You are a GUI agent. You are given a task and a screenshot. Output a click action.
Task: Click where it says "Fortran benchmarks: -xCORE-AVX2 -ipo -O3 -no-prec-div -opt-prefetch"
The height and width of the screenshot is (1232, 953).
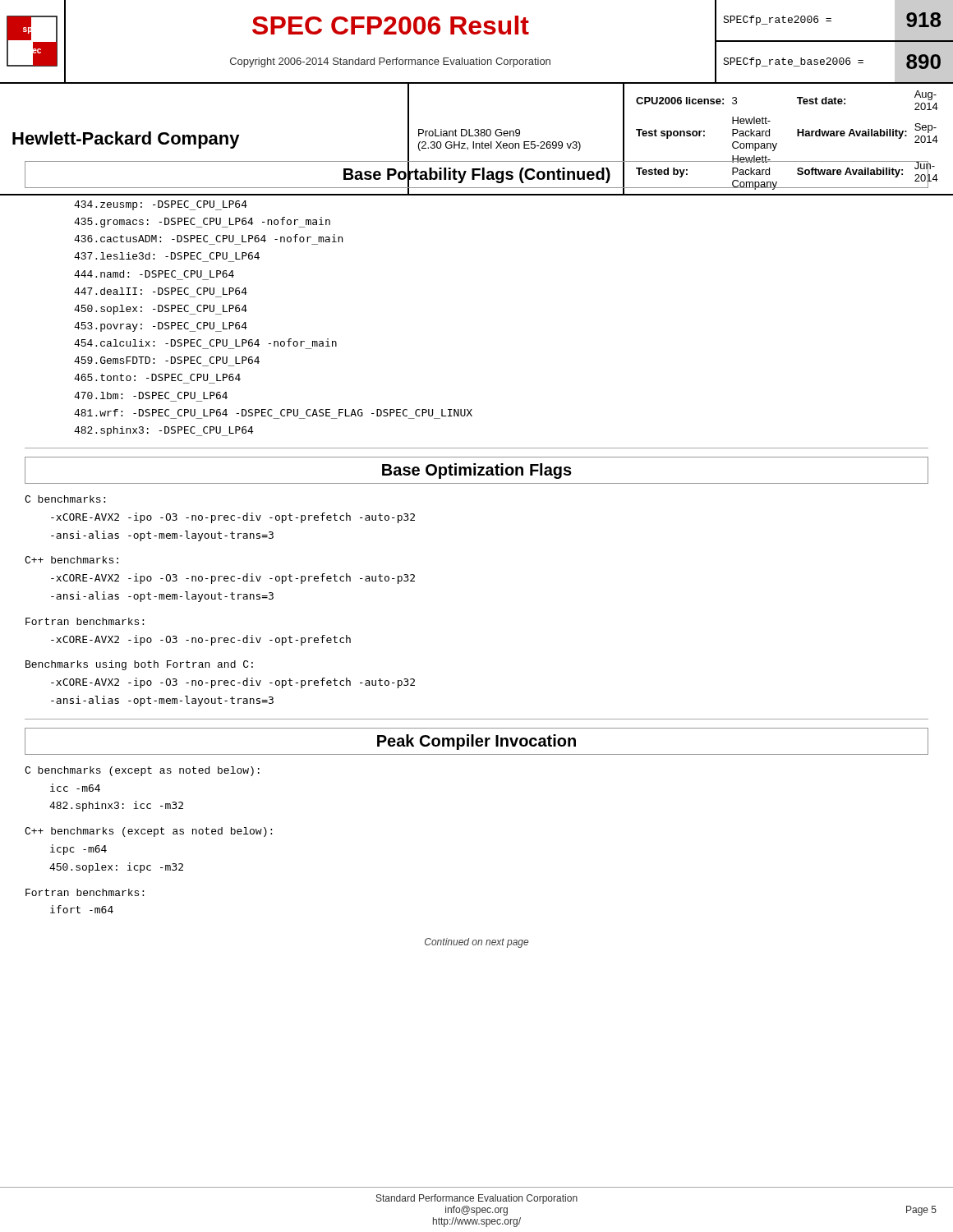(85, 621)
